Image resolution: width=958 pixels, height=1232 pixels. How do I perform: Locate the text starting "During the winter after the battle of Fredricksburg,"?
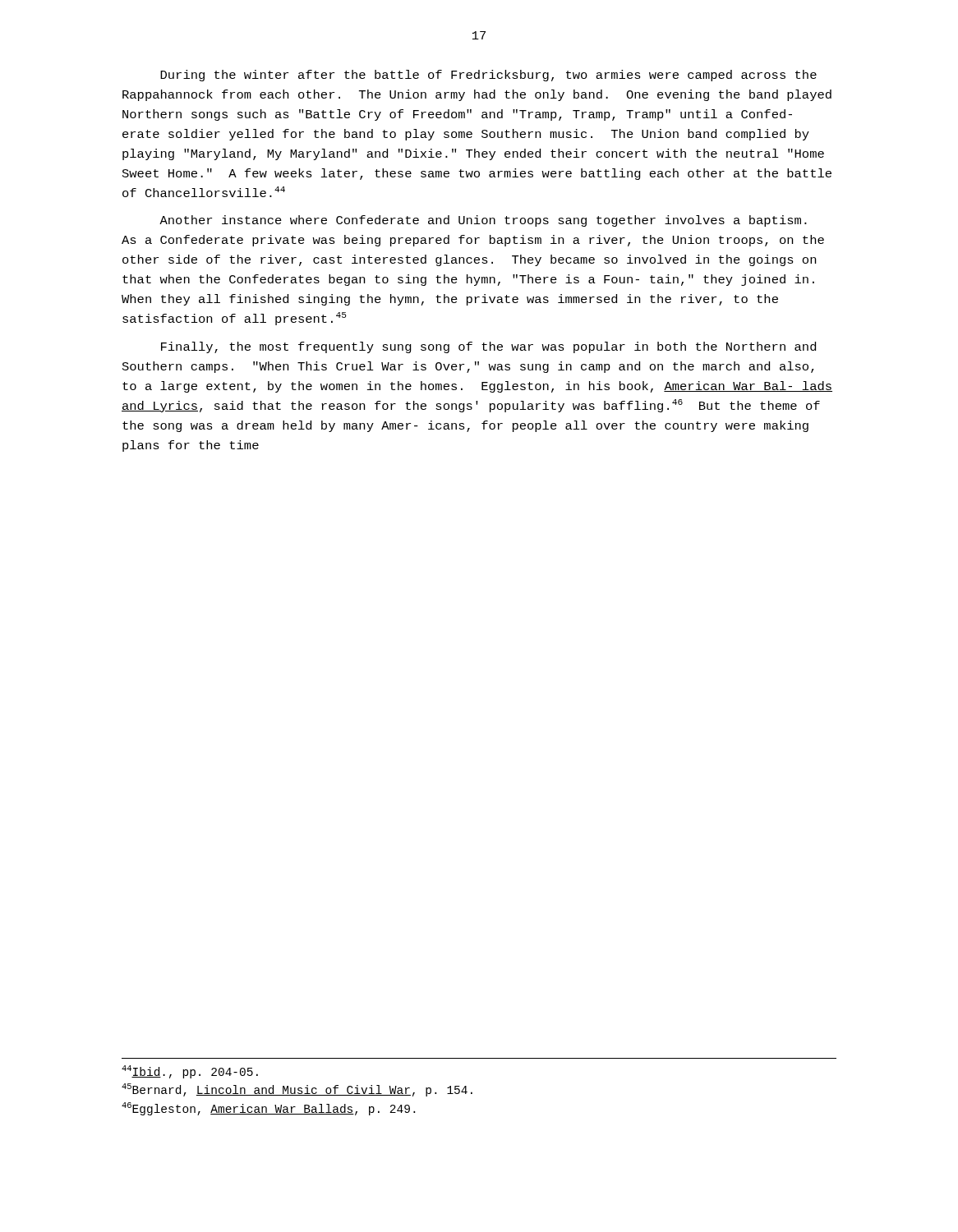pos(477,135)
